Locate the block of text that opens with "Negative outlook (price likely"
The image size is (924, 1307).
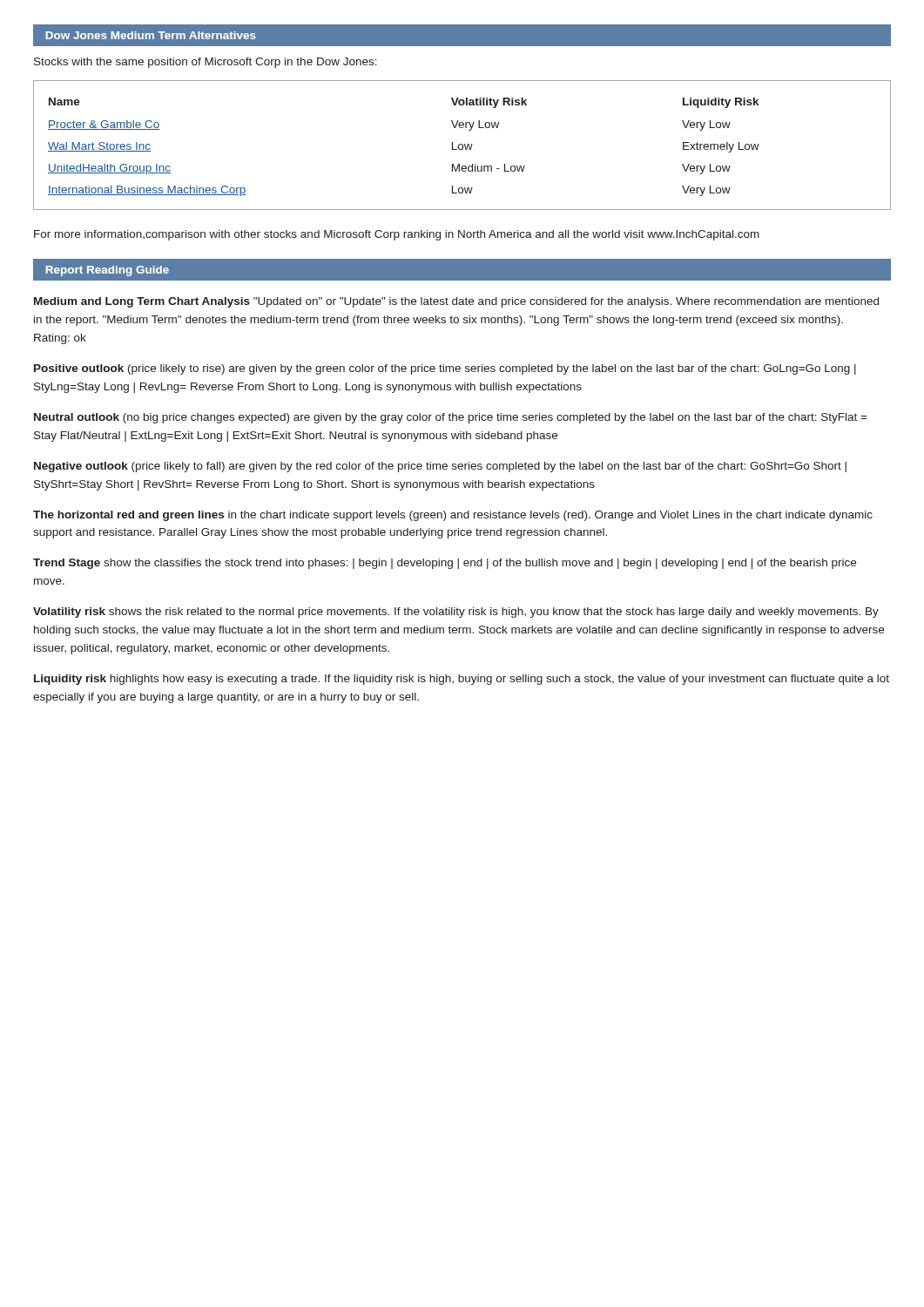462,475
